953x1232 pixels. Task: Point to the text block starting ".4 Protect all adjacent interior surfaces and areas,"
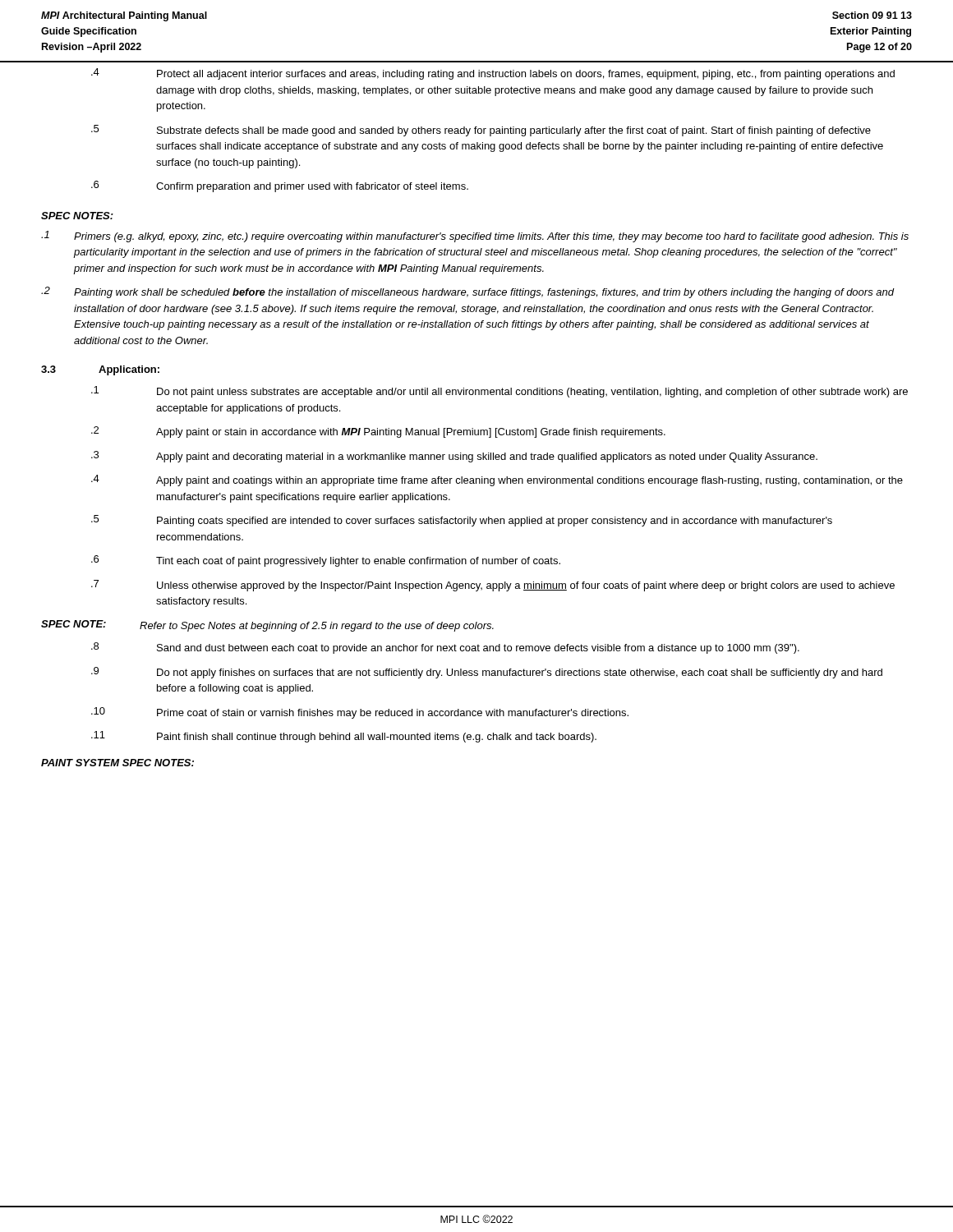click(x=476, y=90)
